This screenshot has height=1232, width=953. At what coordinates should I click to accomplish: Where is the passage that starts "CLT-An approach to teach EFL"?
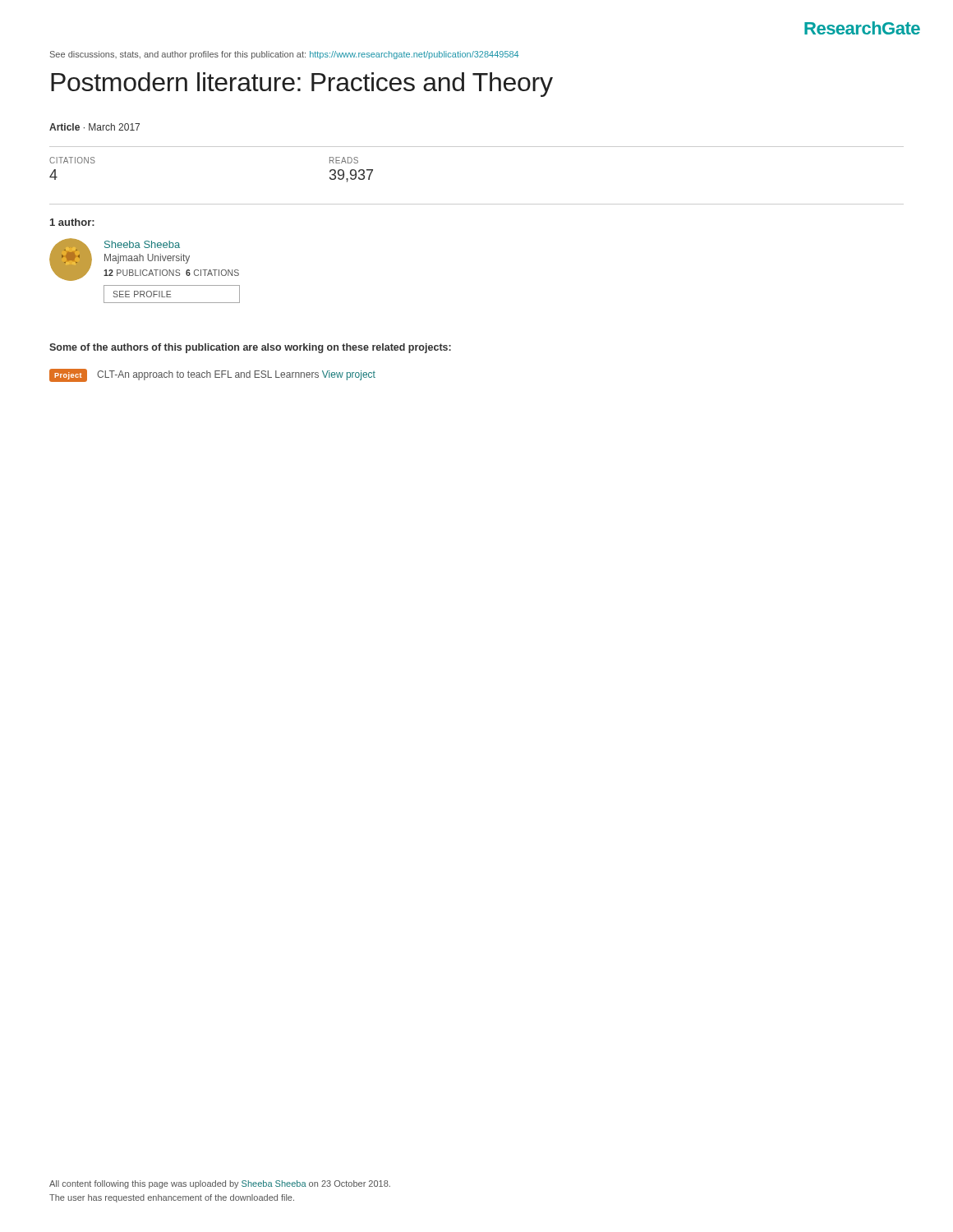pos(236,374)
